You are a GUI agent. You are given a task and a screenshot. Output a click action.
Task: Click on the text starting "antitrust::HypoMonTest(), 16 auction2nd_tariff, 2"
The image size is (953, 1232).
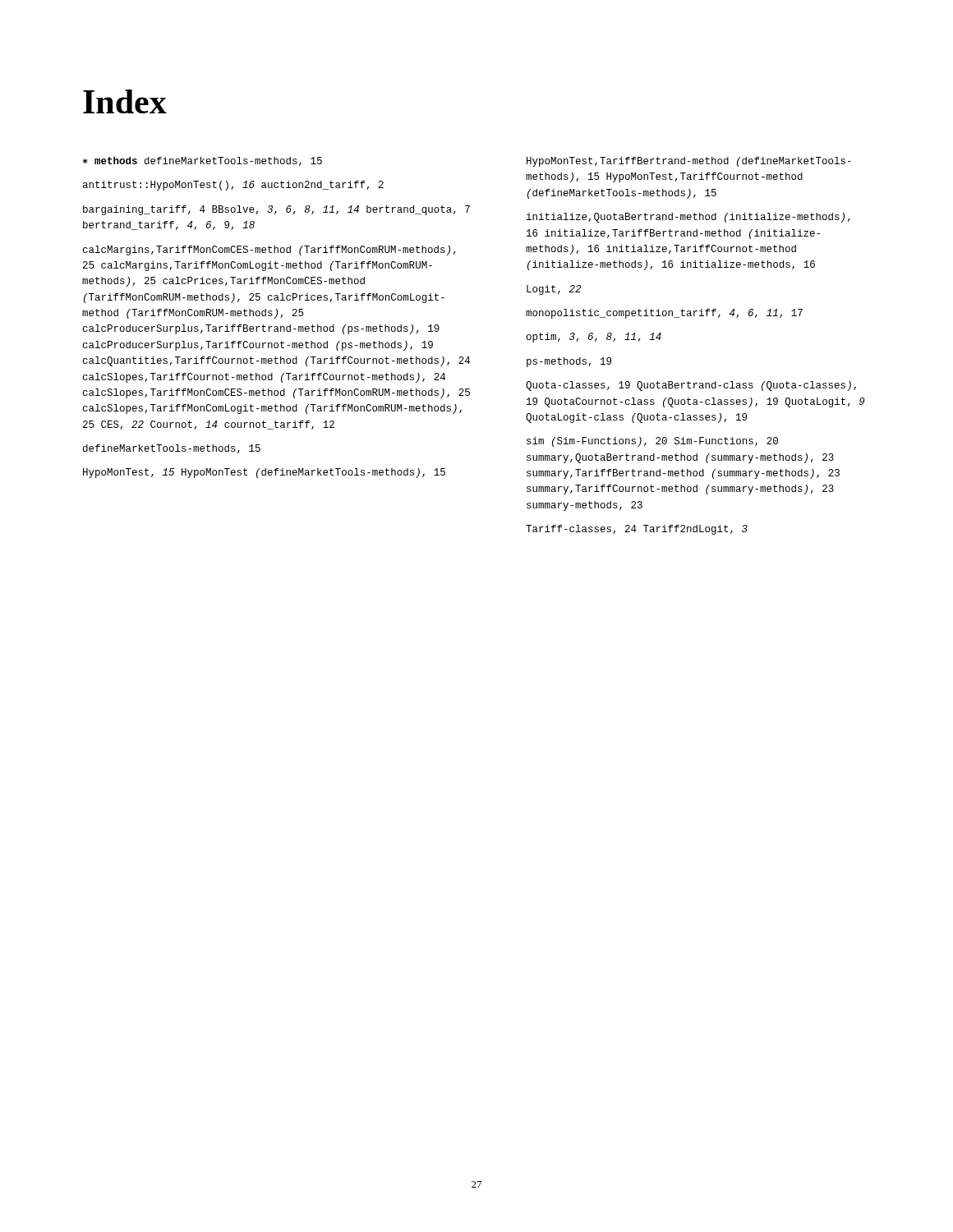point(233,186)
